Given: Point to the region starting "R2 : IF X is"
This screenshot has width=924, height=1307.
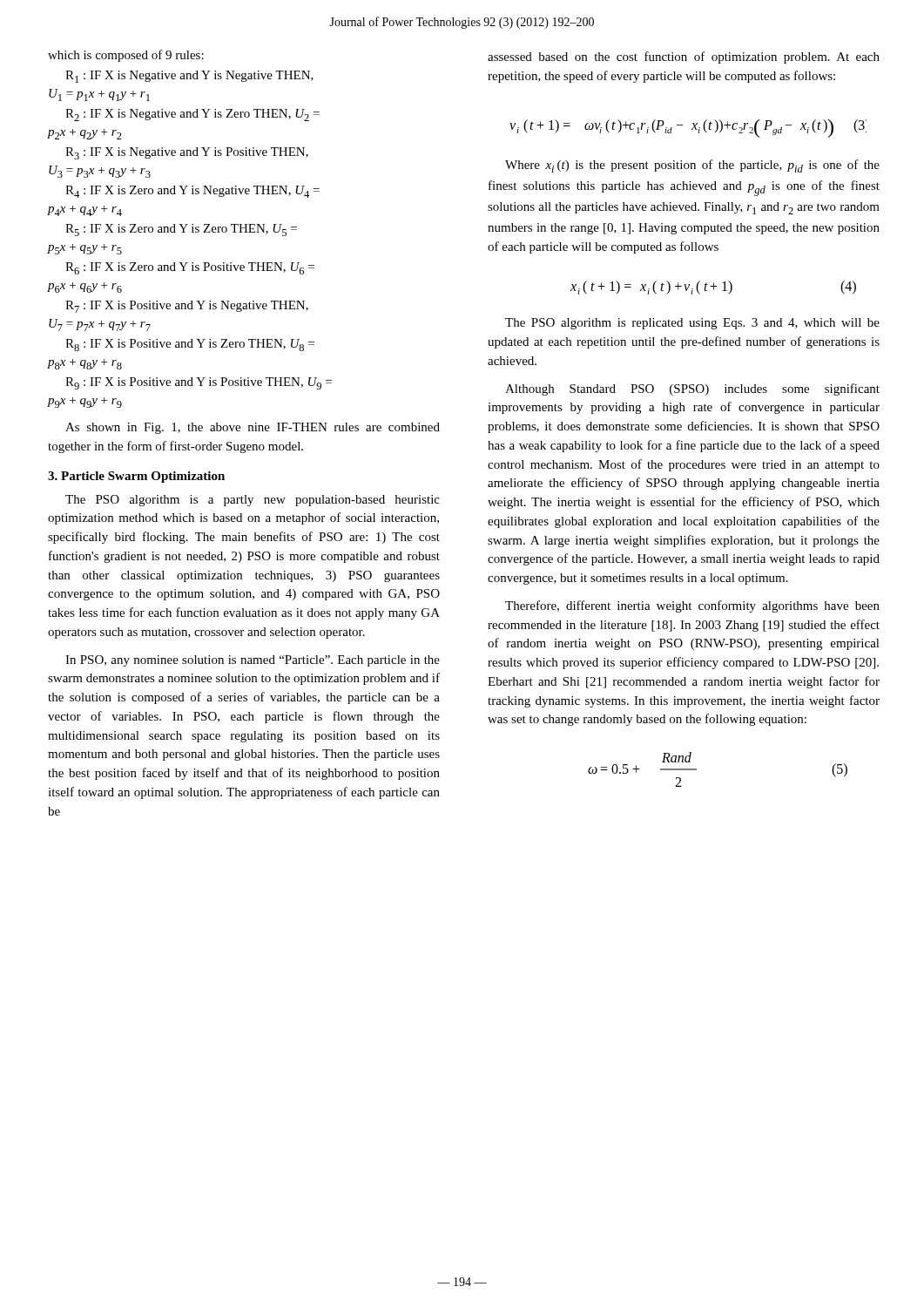Looking at the screenshot, I should coord(184,124).
